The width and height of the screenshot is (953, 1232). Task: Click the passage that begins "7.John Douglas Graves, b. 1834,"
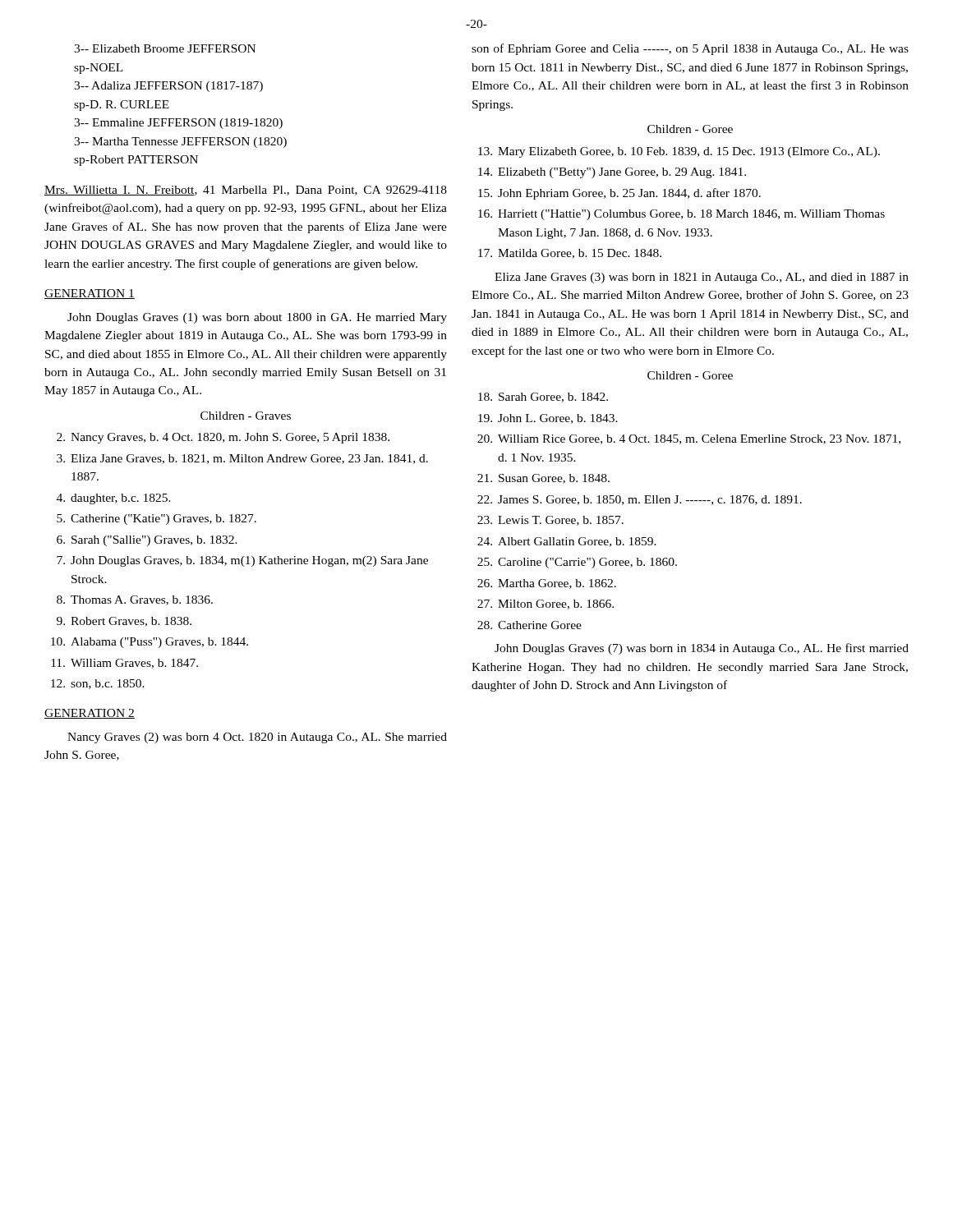[246, 570]
